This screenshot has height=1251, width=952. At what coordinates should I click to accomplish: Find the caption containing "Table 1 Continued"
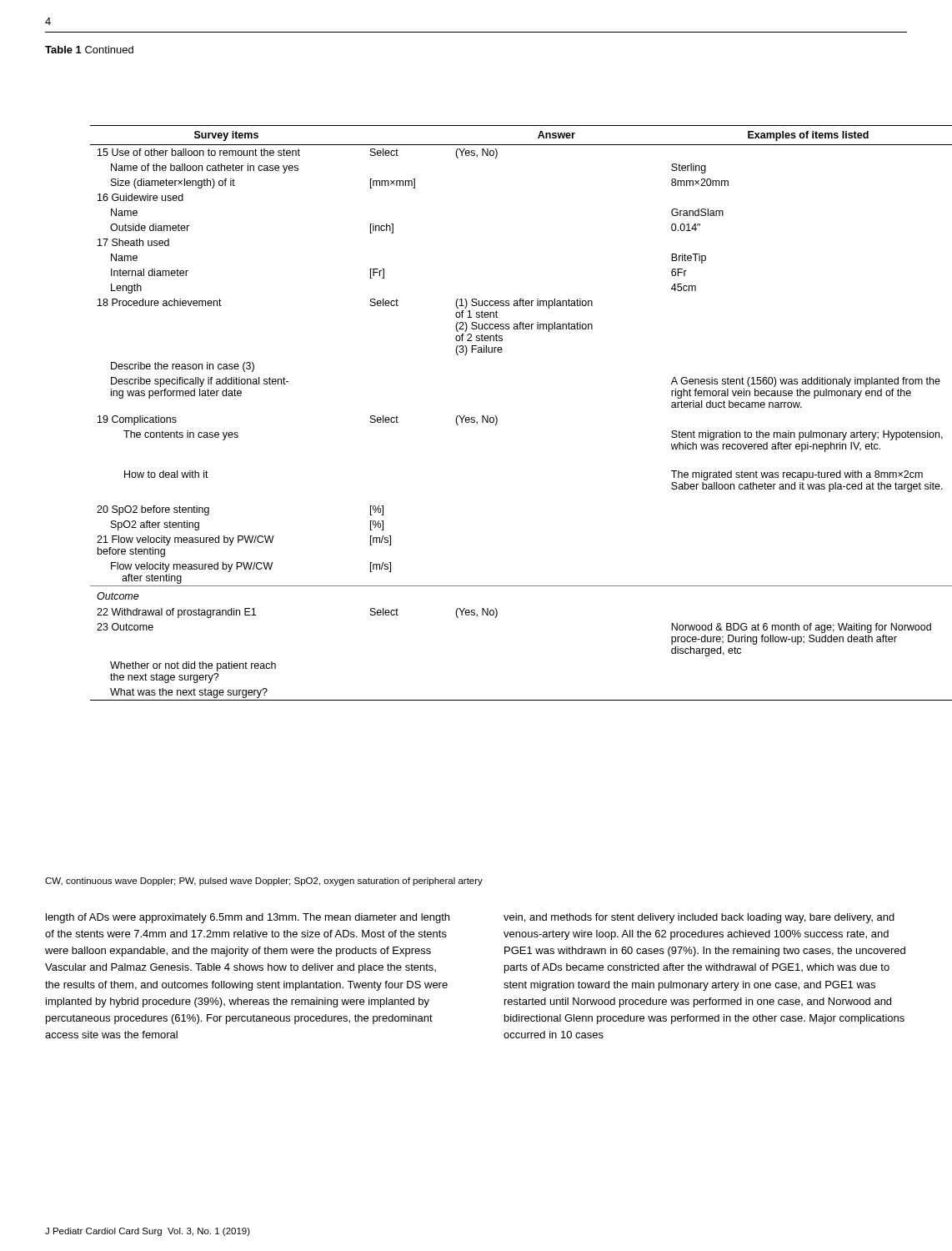(x=89, y=50)
